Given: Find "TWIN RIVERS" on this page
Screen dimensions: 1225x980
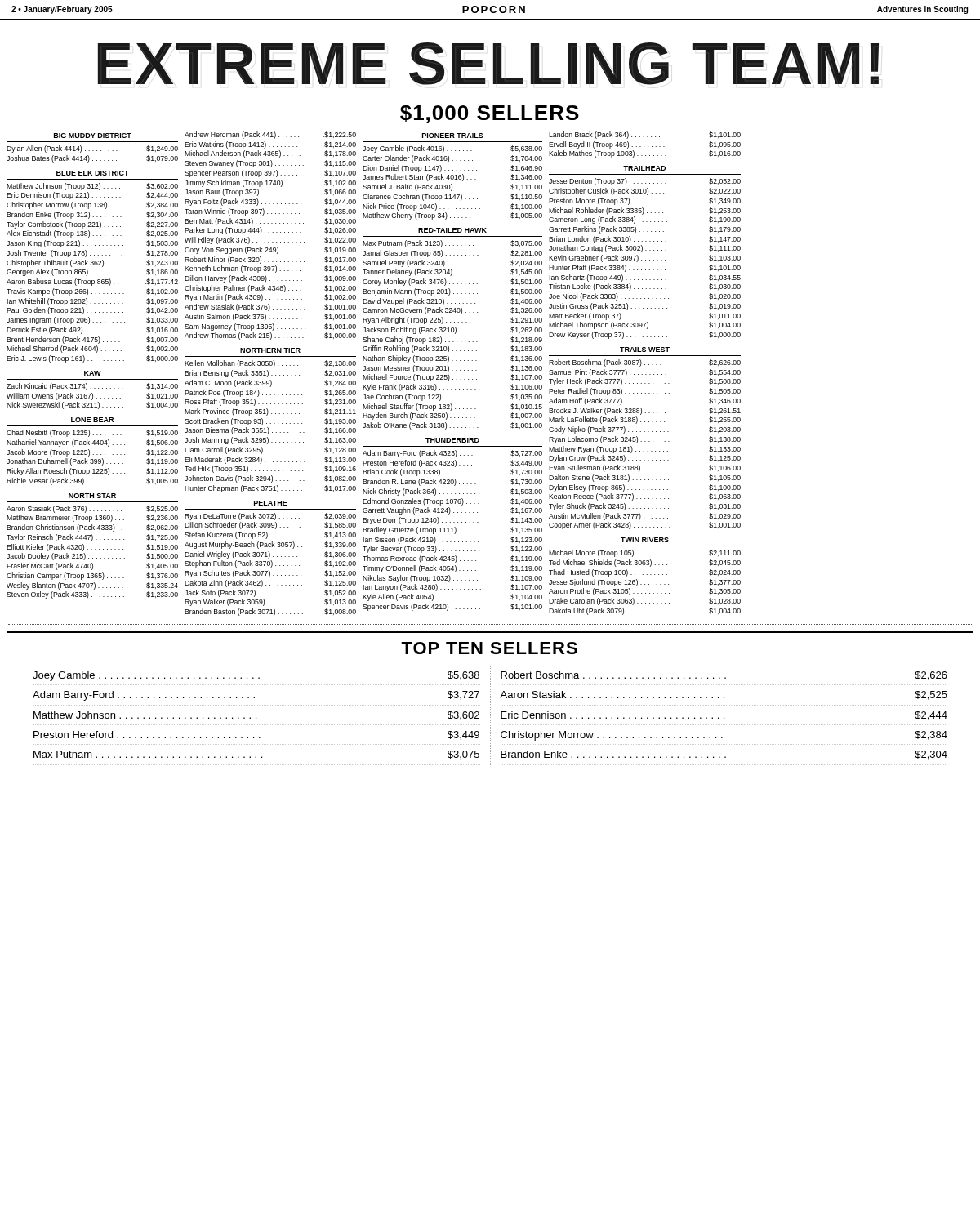Looking at the screenshot, I should pyautogui.click(x=645, y=540).
